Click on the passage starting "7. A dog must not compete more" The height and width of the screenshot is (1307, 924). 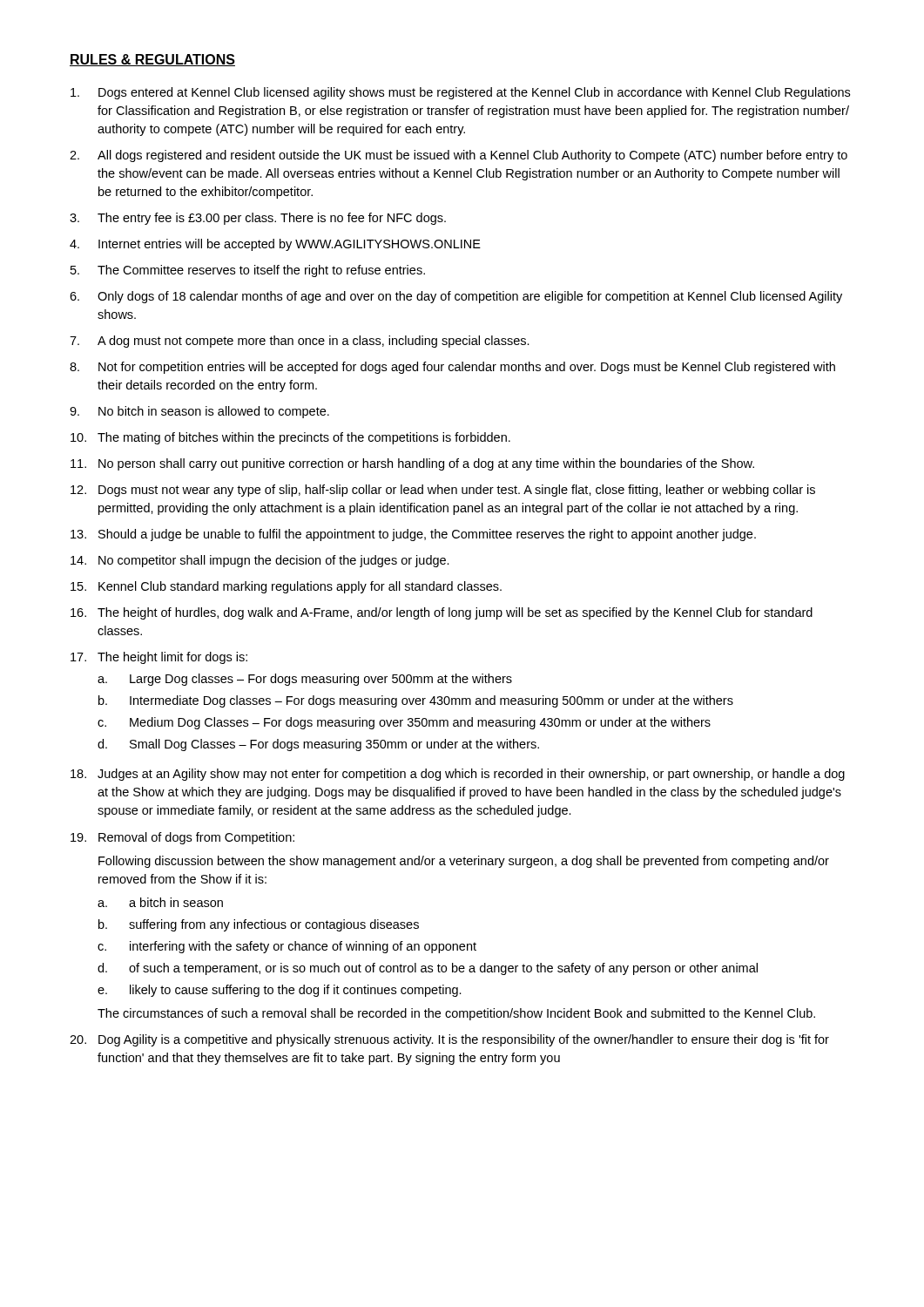pos(462,341)
